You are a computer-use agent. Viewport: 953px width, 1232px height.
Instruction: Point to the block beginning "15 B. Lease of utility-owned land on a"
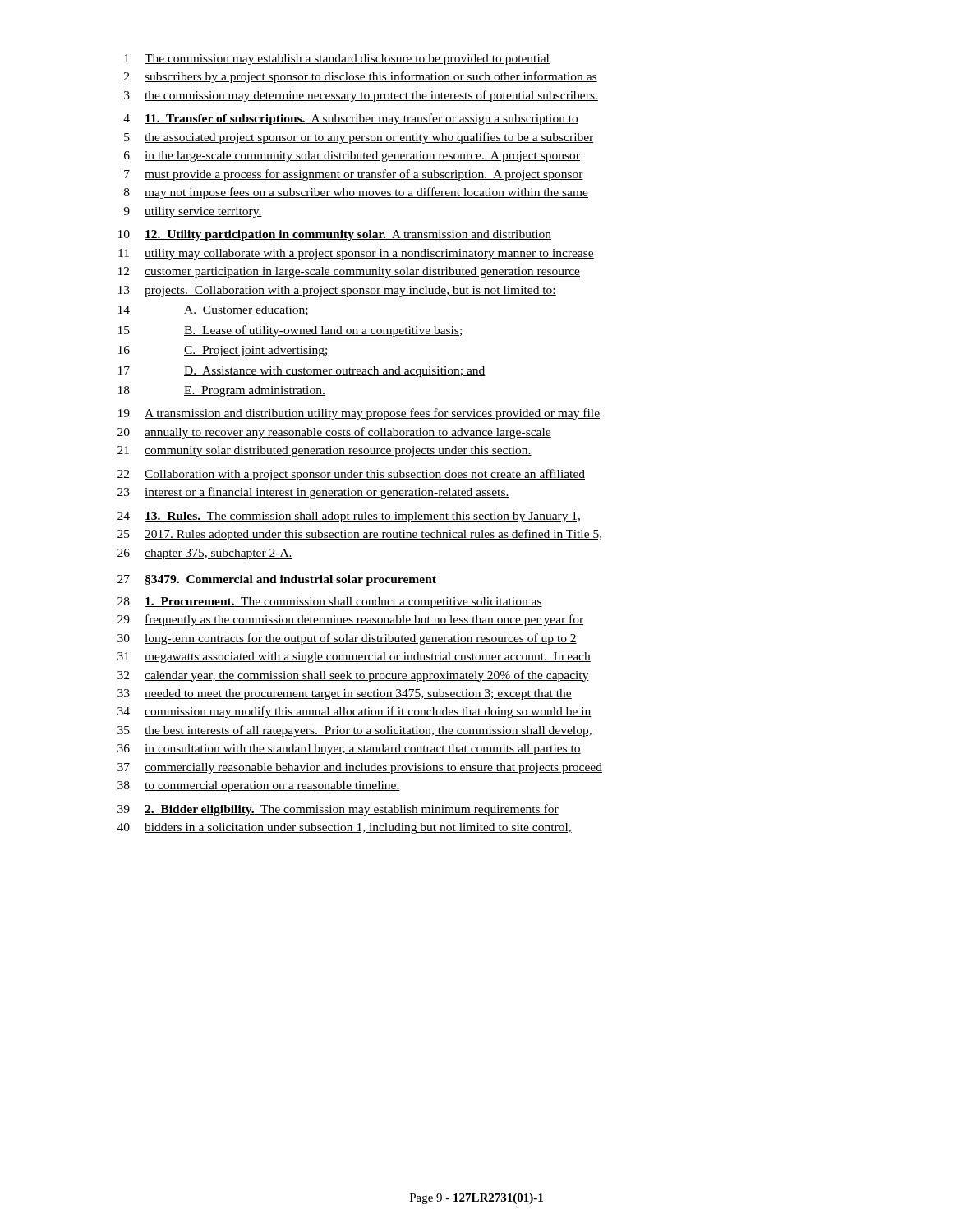point(291,331)
